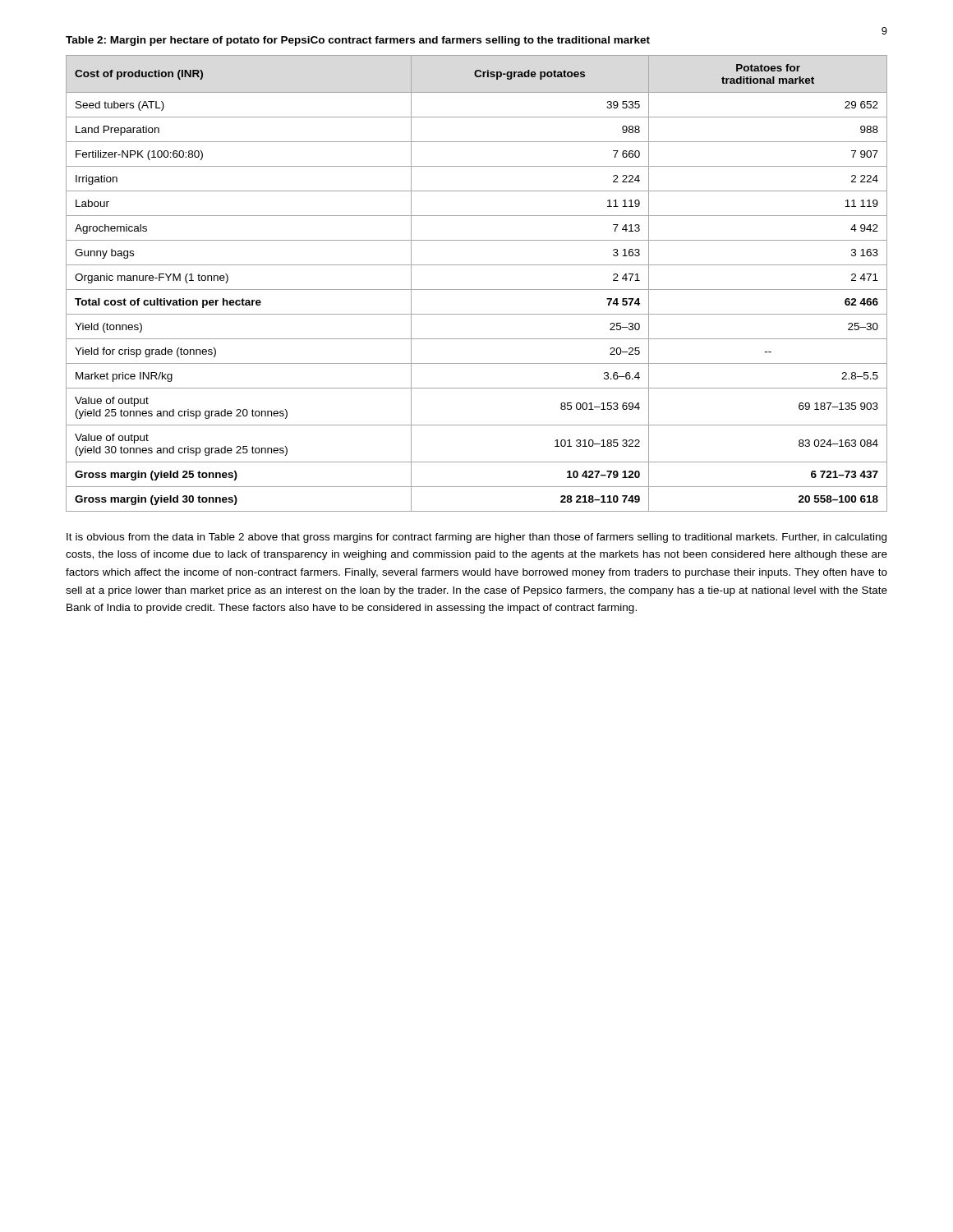
Task: Locate the table with the text "7 660"
Action: click(476, 283)
